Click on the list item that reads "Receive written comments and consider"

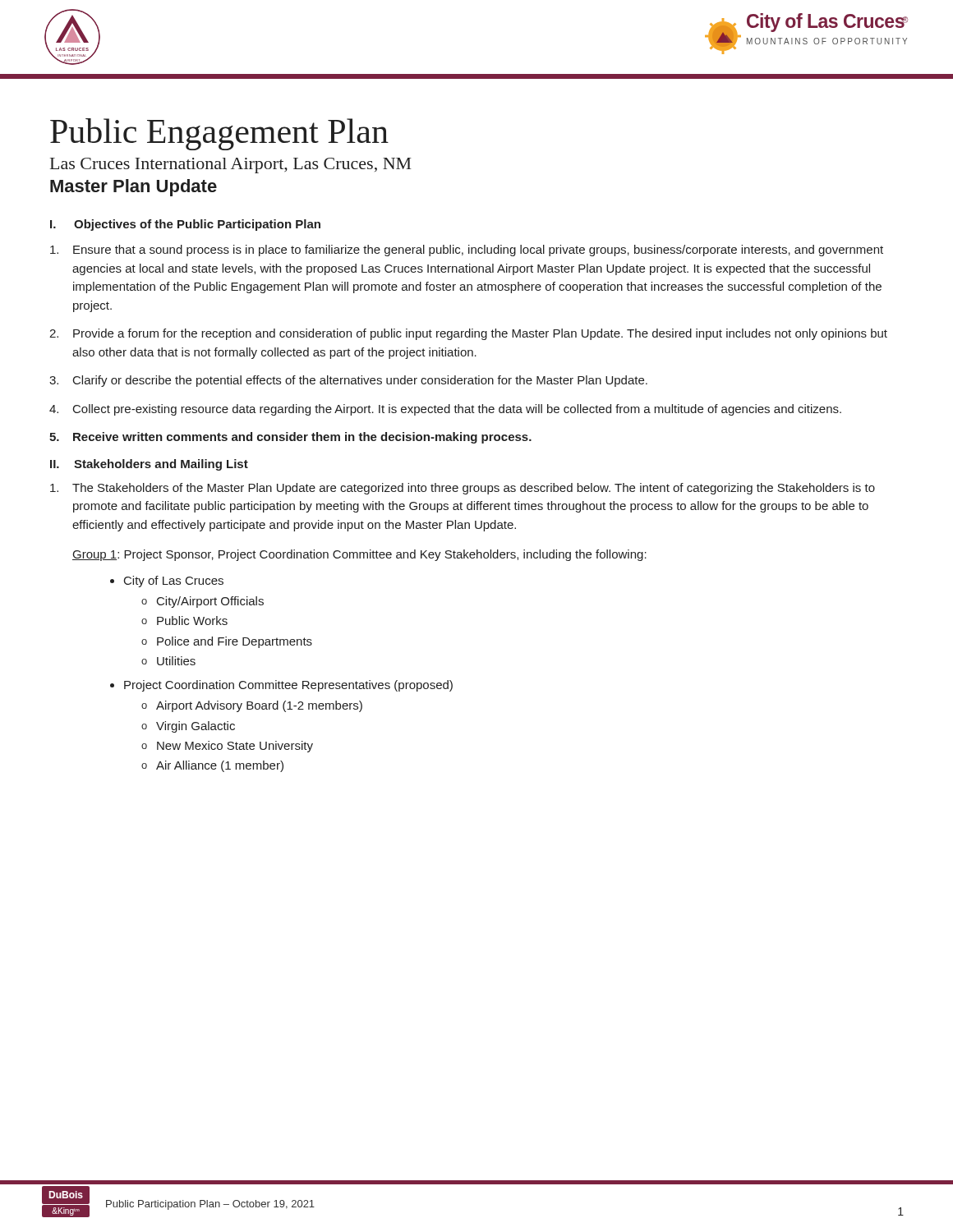click(302, 437)
